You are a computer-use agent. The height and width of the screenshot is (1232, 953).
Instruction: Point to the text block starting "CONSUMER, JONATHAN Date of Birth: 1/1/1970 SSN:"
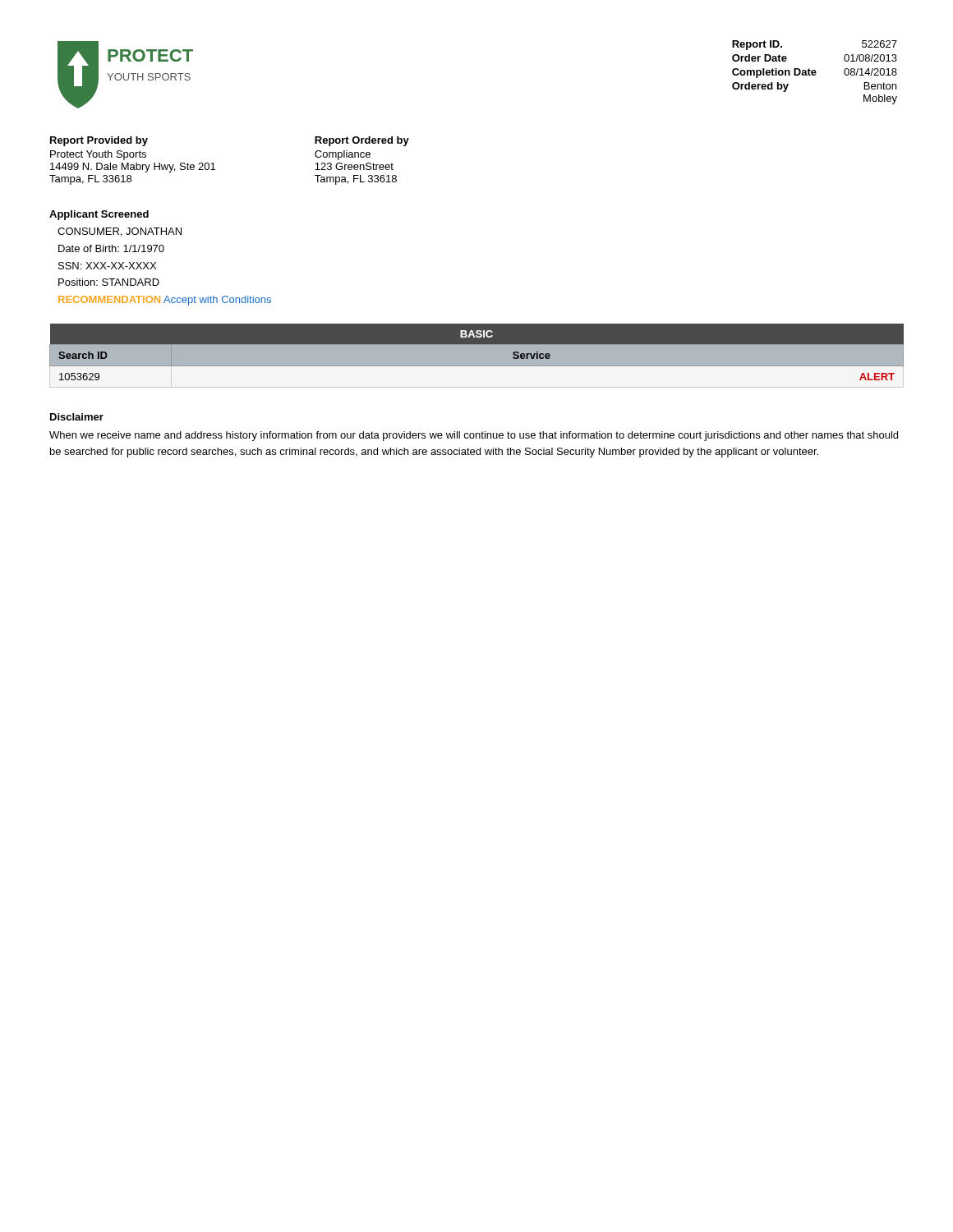(x=120, y=232)
